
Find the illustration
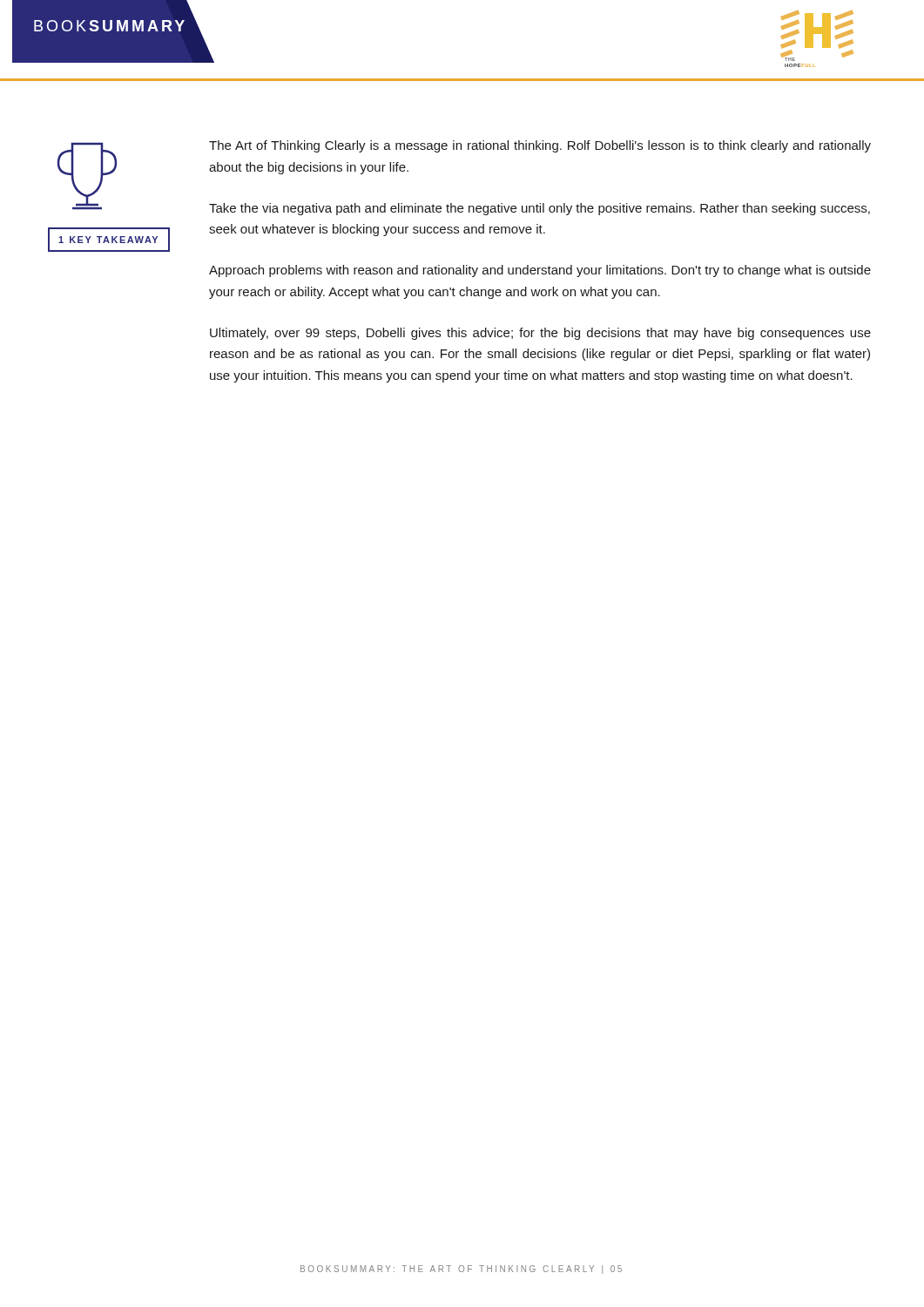115,176
